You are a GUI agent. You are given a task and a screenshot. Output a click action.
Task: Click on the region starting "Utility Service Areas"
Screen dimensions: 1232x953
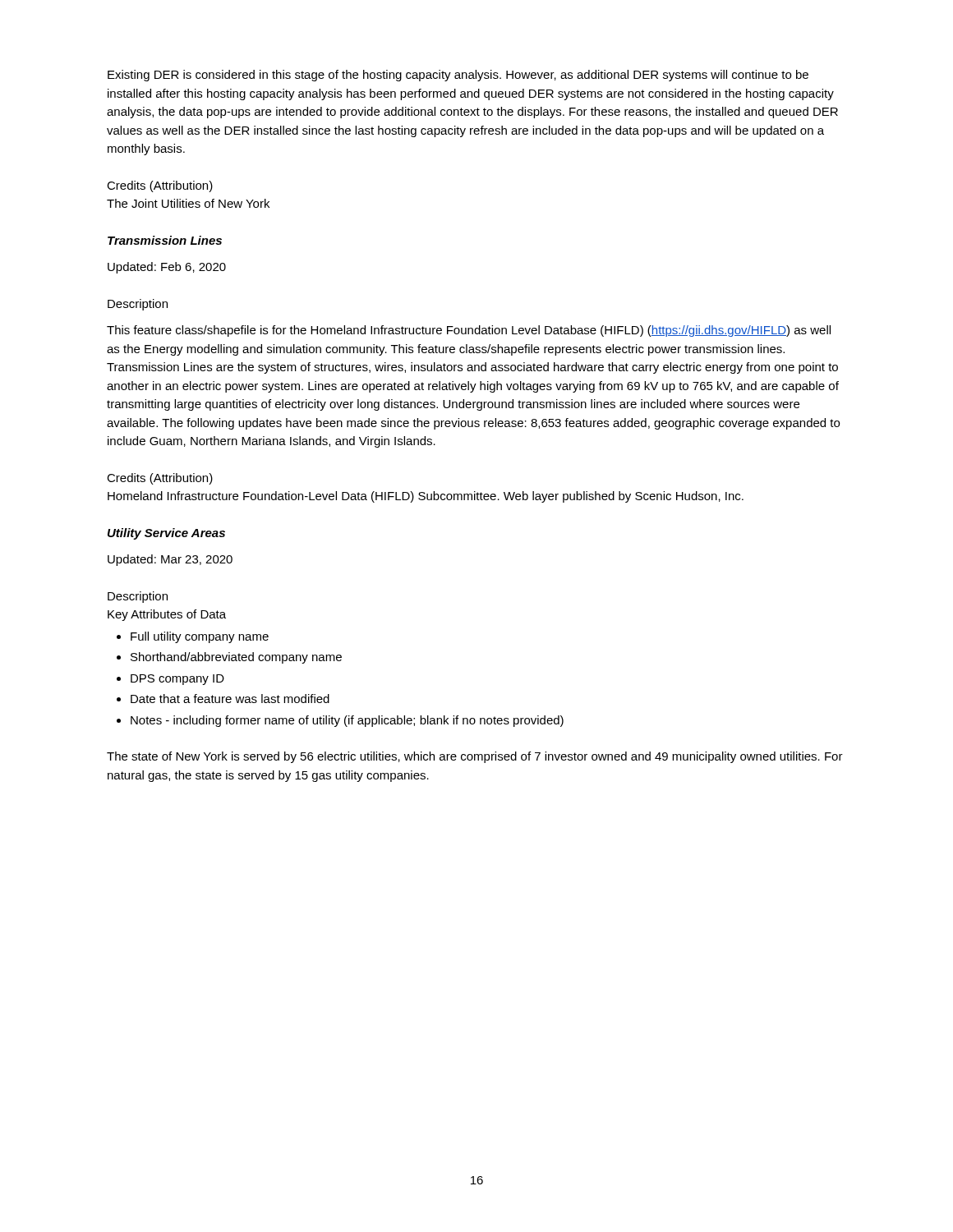(166, 532)
